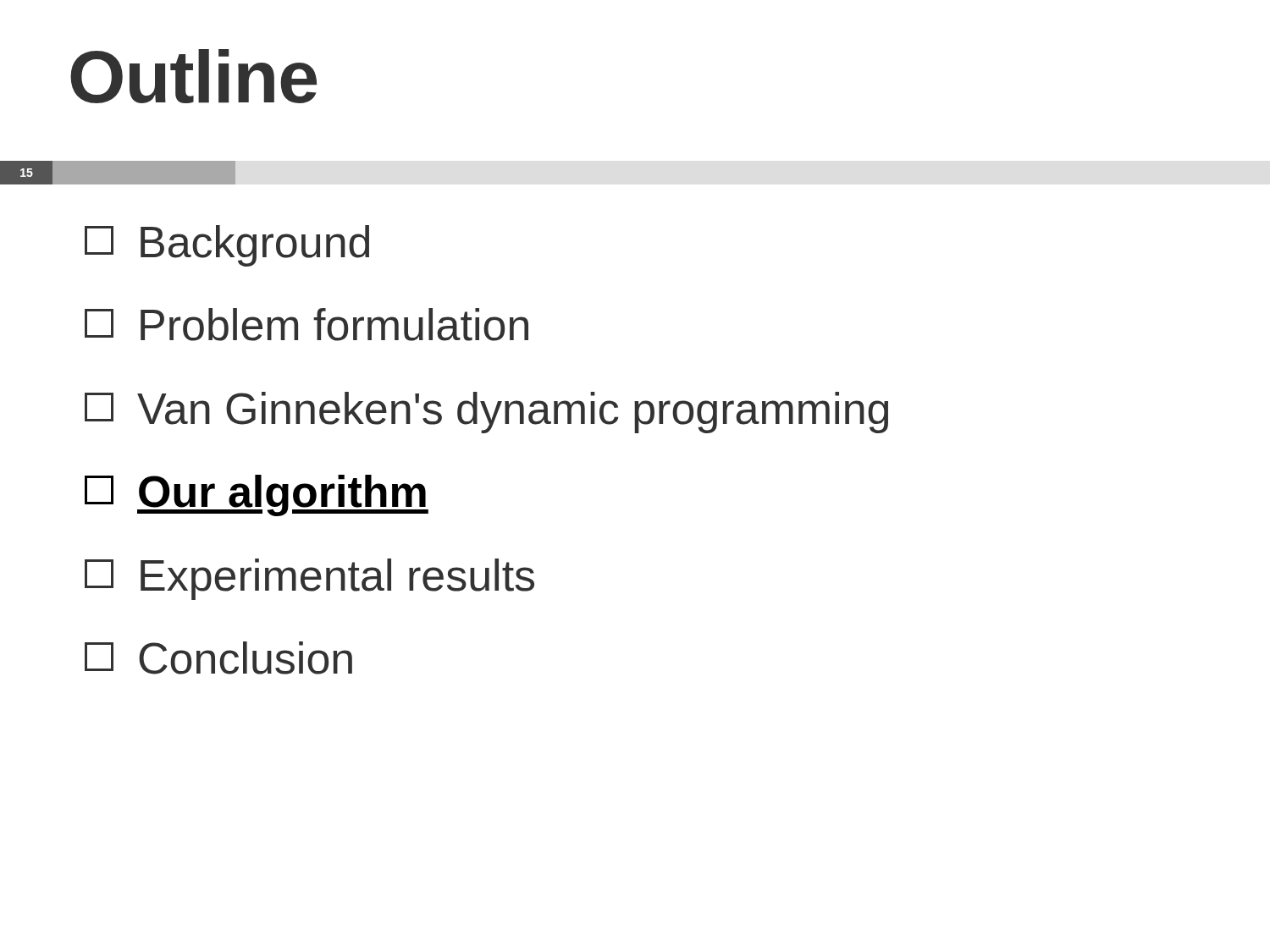This screenshot has width=1270, height=952.
Task: Click where it says "Van Ginneken's dynamic programming"
Action: [488, 409]
